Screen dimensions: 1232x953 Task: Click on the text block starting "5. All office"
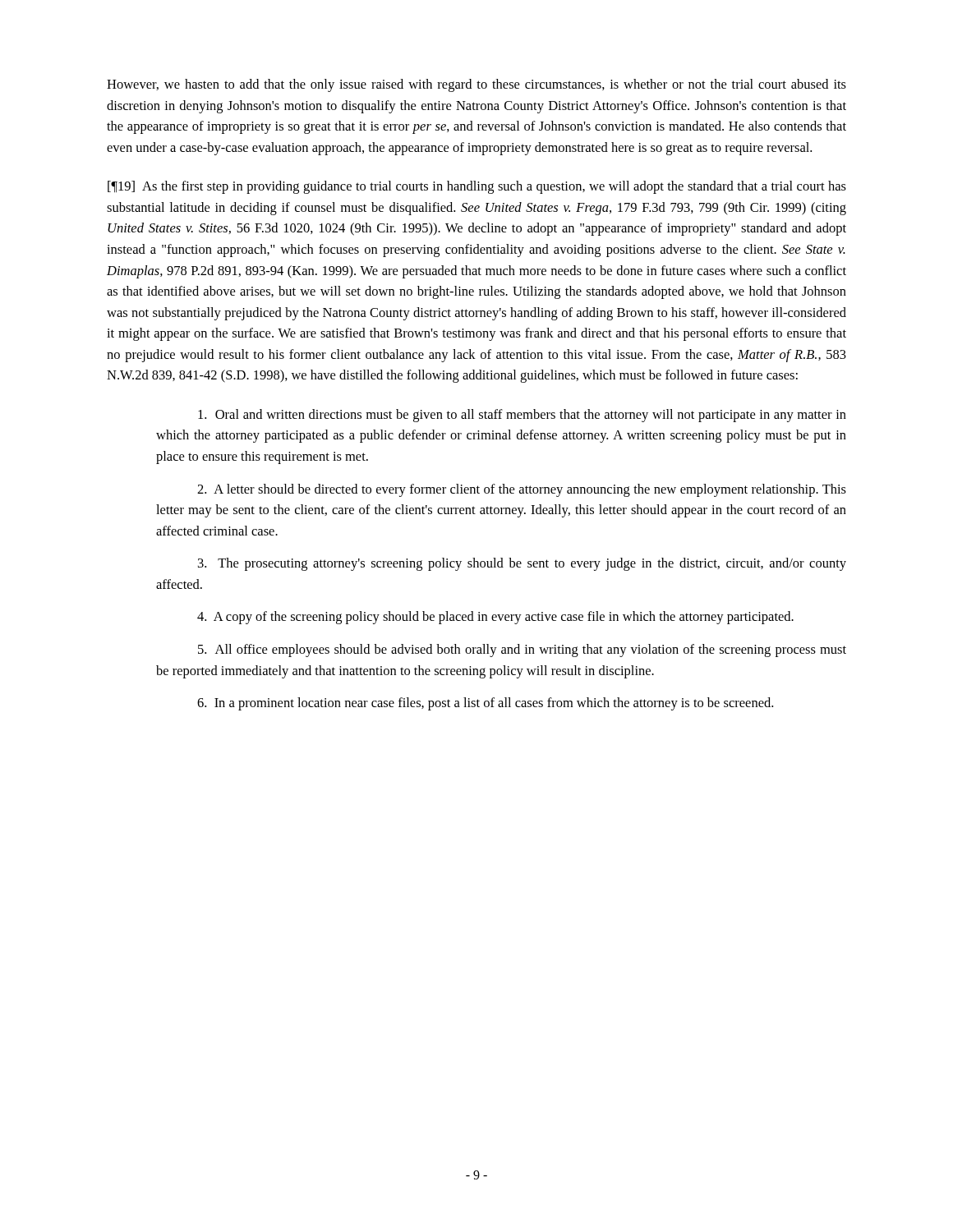click(x=501, y=660)
